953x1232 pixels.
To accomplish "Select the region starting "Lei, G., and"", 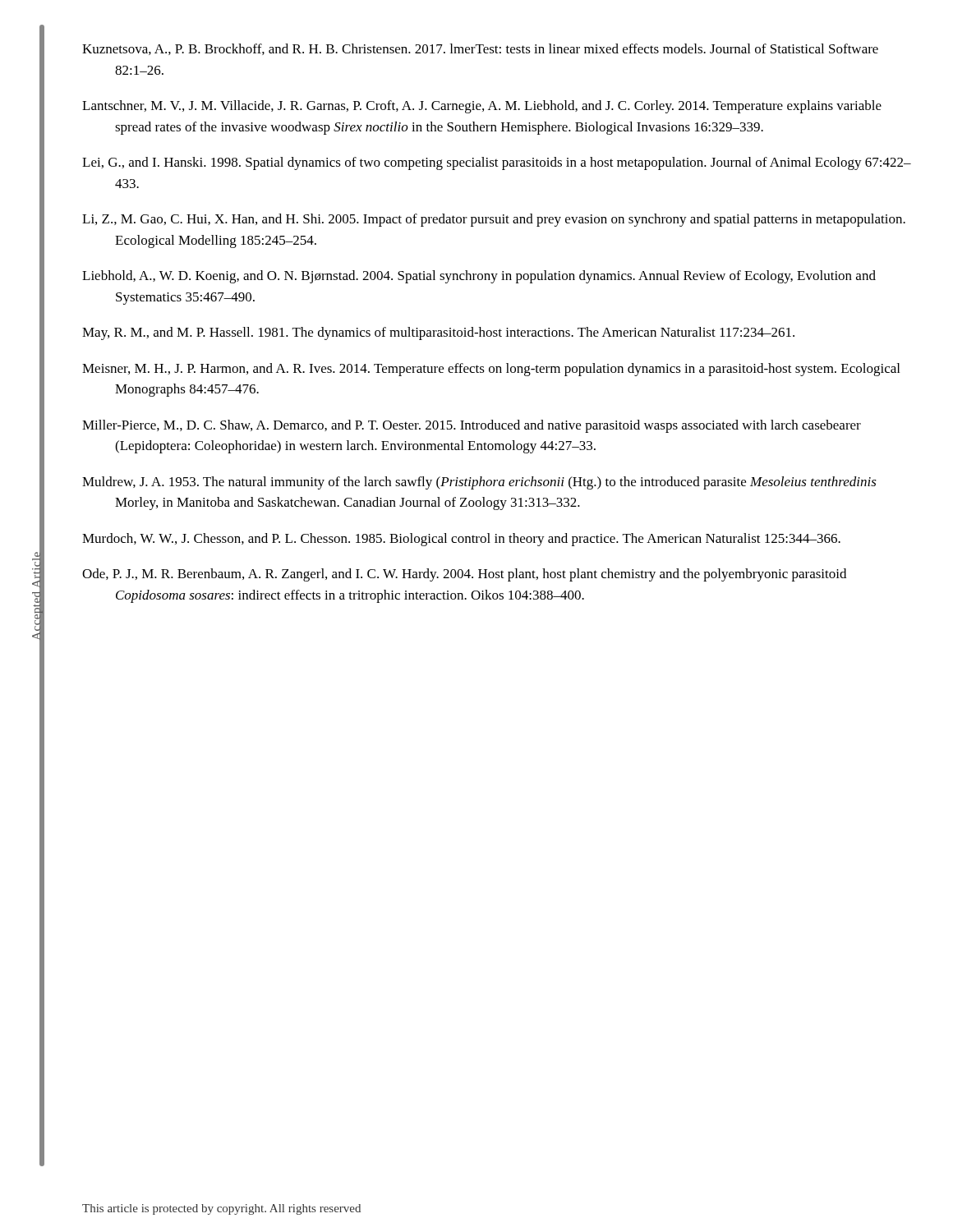I will click(497, 173).
